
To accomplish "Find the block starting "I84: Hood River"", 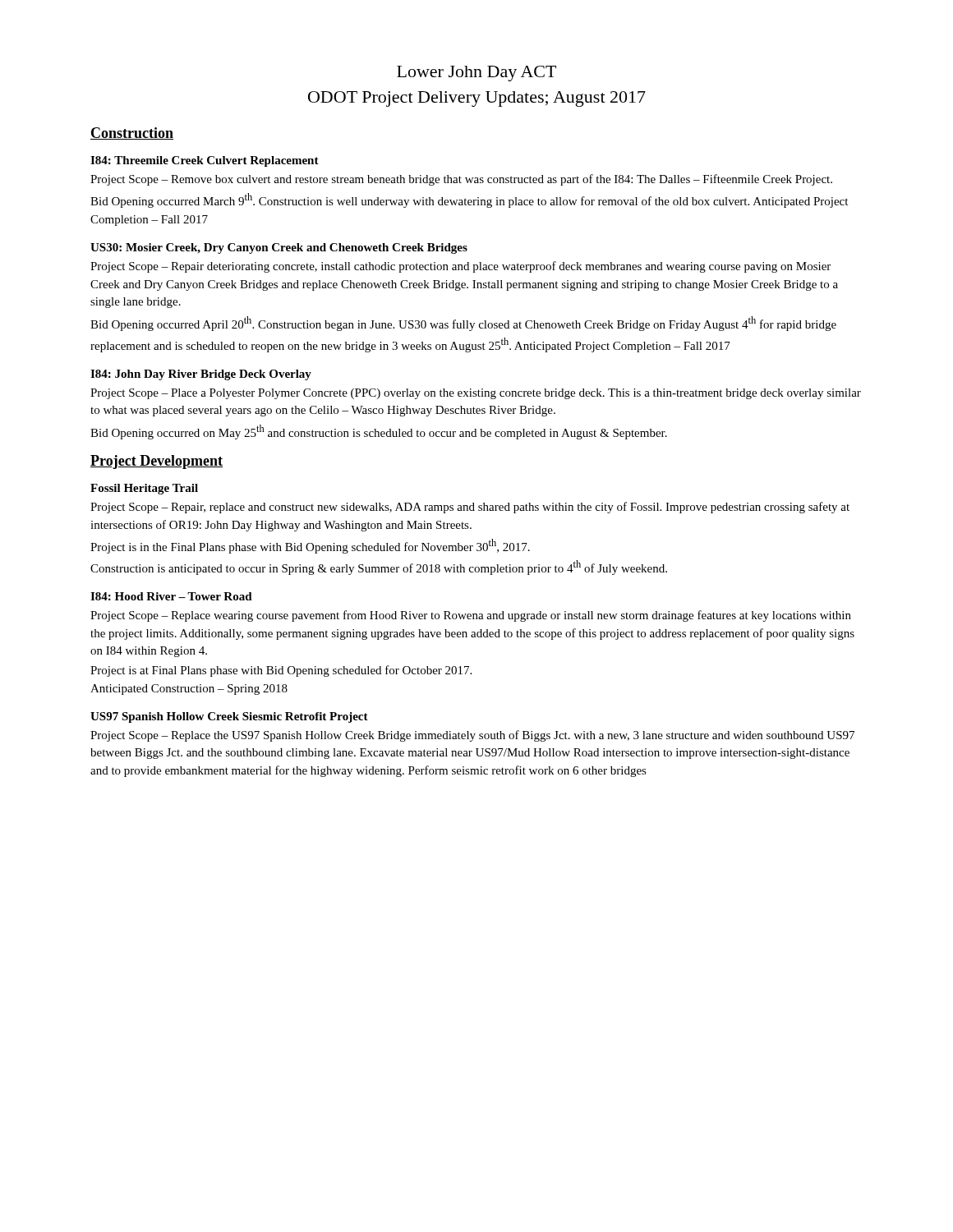I will [x=171, y=596].
